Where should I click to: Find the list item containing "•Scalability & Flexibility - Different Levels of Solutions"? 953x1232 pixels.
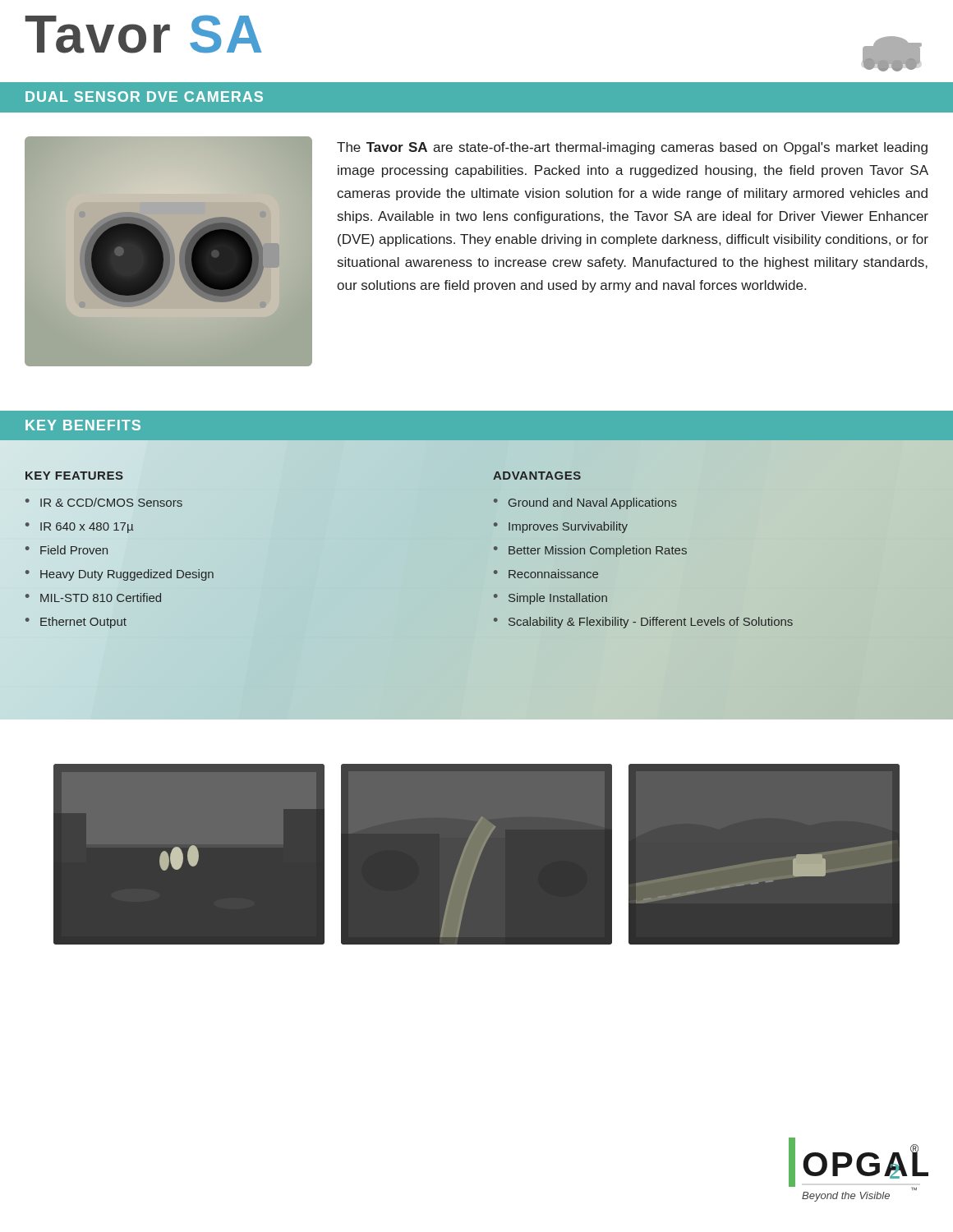click(643, 621)
